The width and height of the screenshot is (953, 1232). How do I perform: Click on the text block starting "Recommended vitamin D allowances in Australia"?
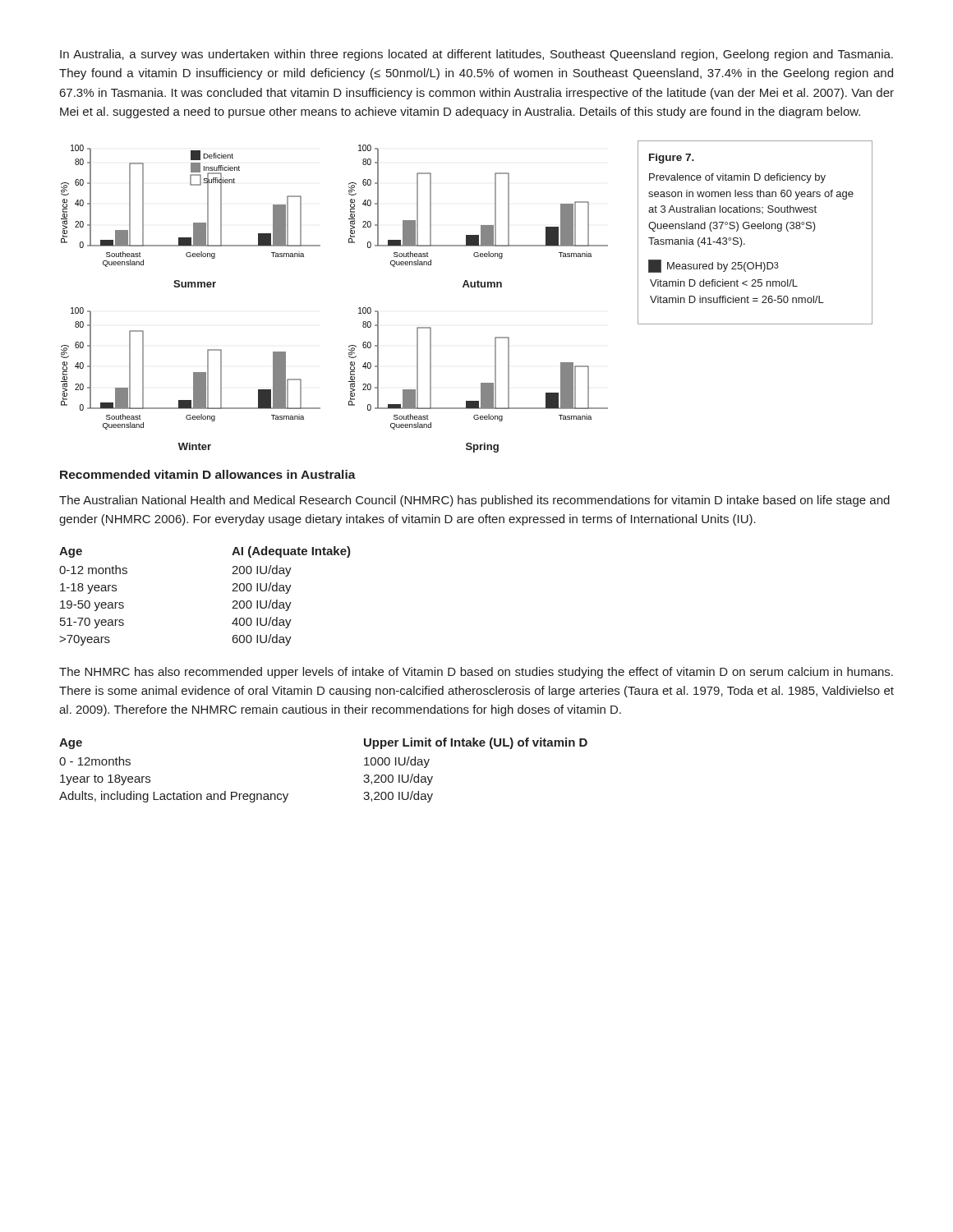(x=207, y=474)
